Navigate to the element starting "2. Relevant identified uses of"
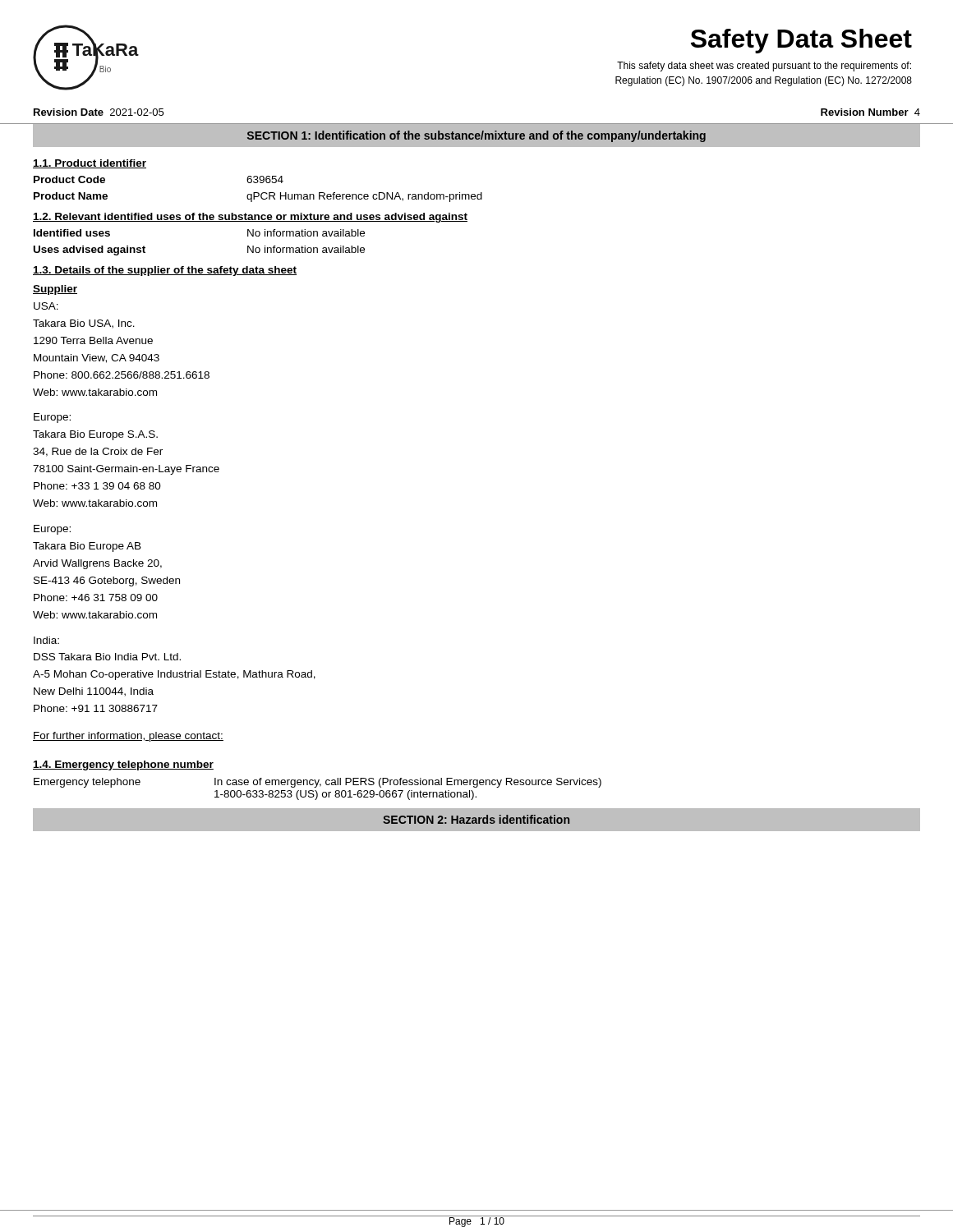The width and height of the screenshot is (953, 1232). pyautogui.click(x=250, y=216)
